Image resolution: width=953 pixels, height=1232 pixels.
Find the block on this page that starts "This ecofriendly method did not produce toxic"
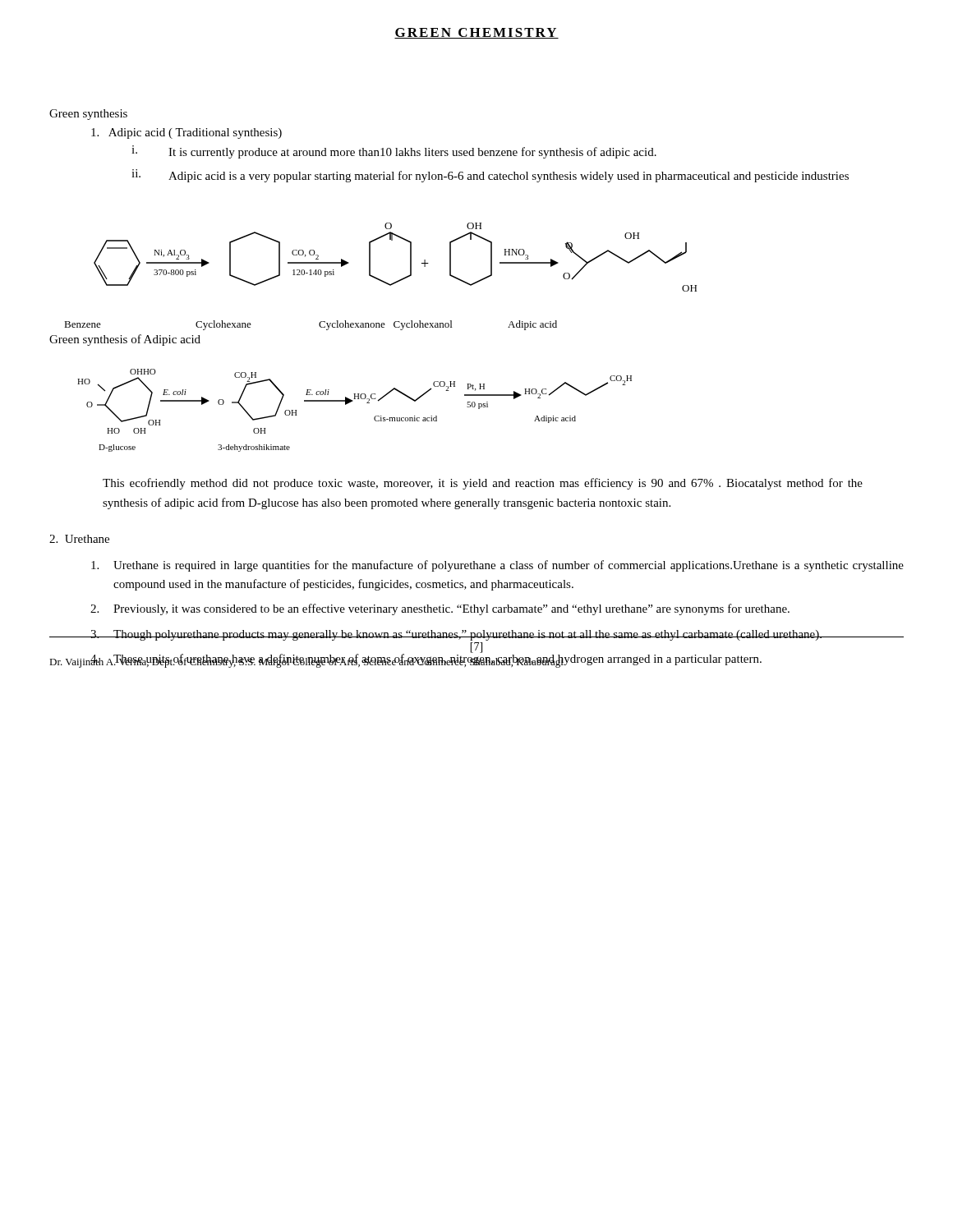point(483,493)
